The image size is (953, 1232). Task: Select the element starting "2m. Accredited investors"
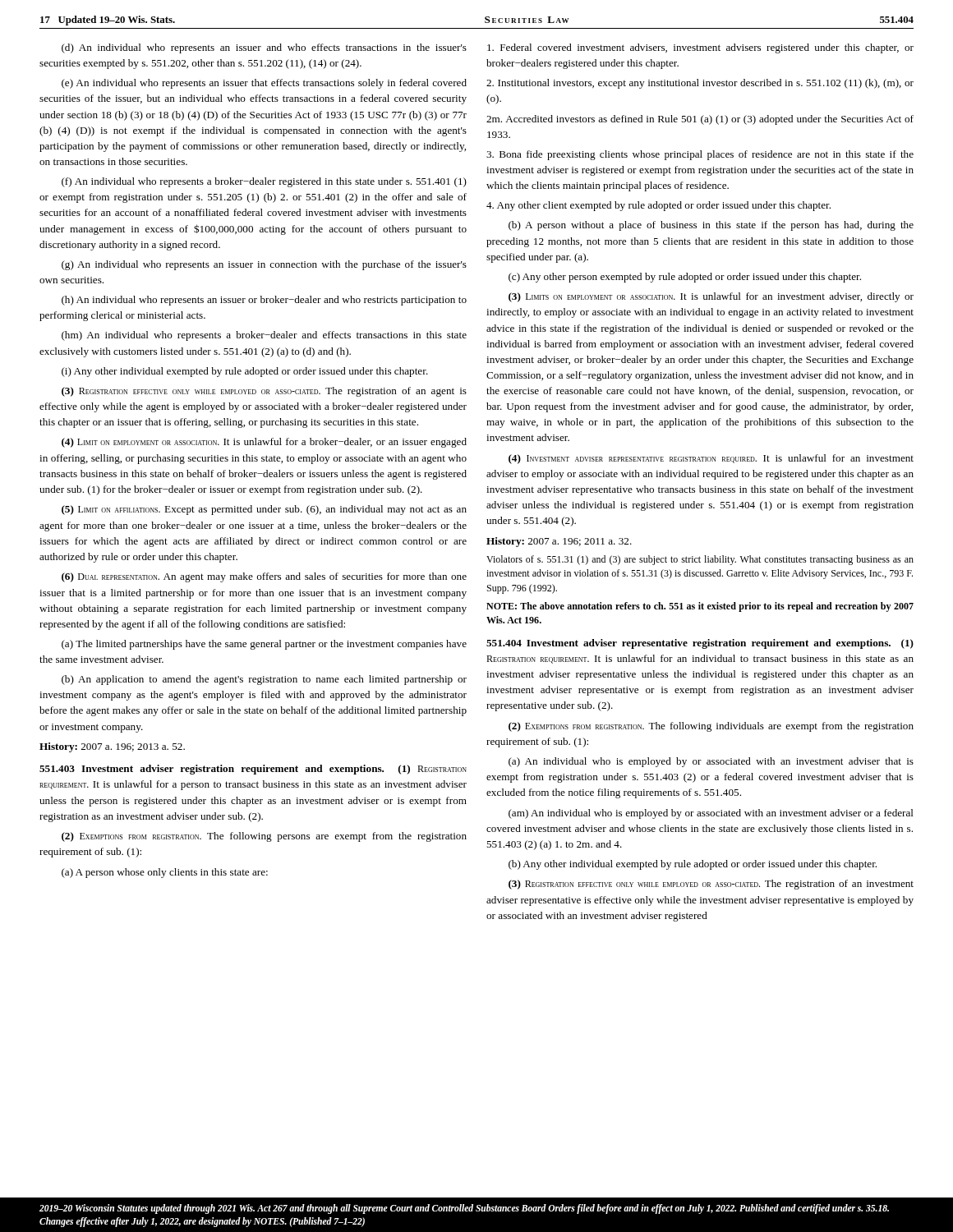700,126
